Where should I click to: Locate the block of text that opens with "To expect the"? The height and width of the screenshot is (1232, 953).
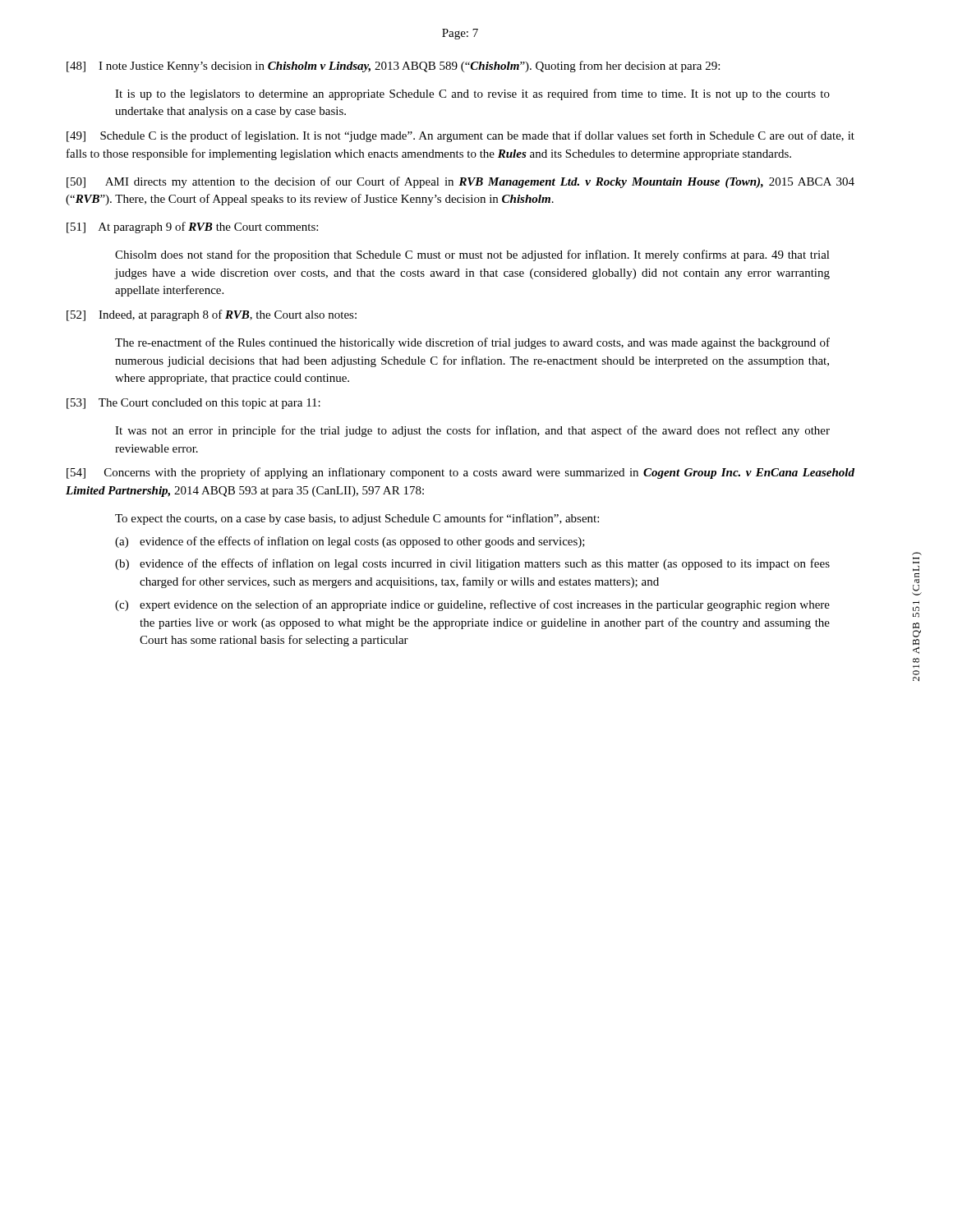[358, 518]
